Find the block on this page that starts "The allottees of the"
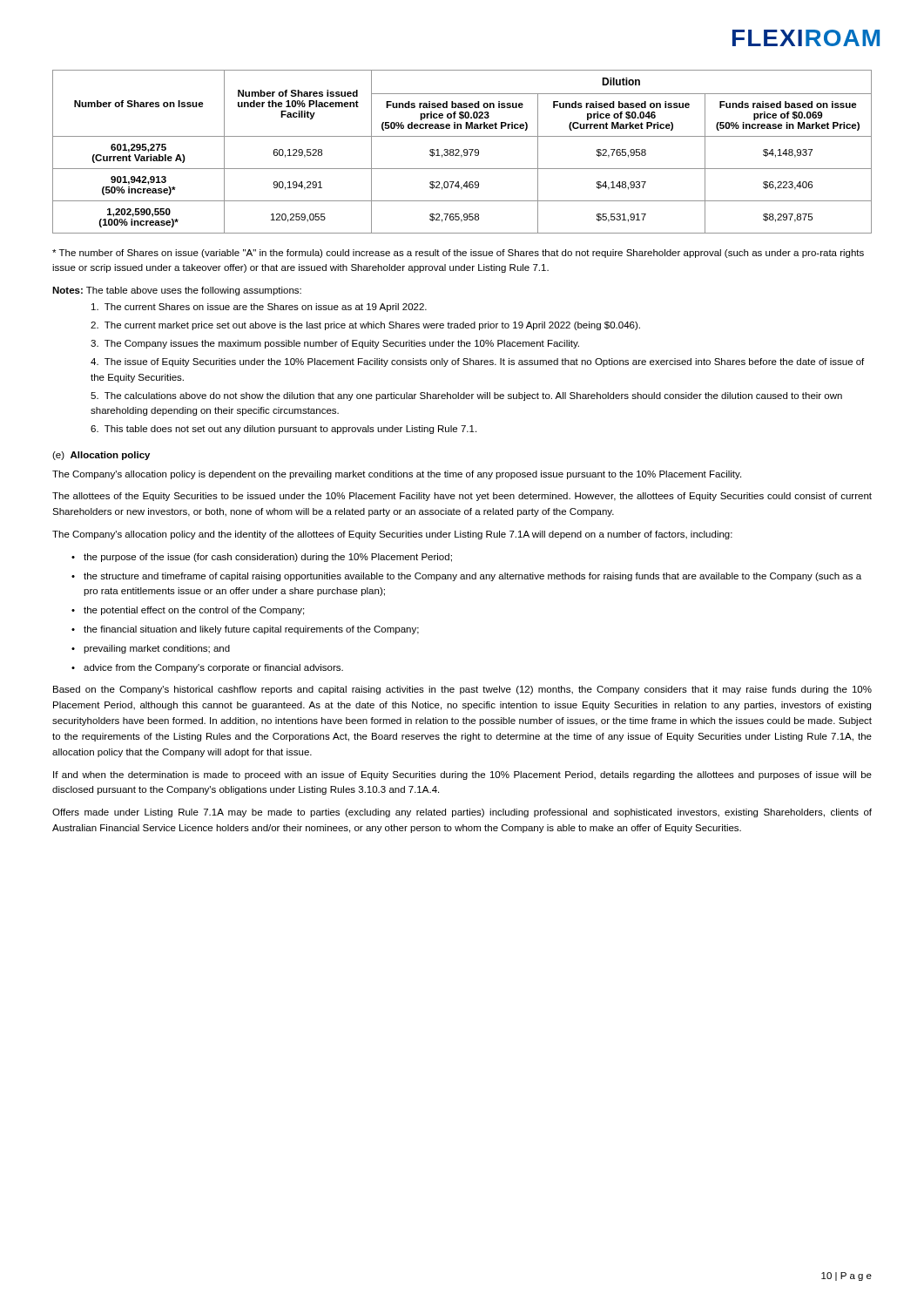This screenshot has height=1307, width=924. click(x=462, y=504)
